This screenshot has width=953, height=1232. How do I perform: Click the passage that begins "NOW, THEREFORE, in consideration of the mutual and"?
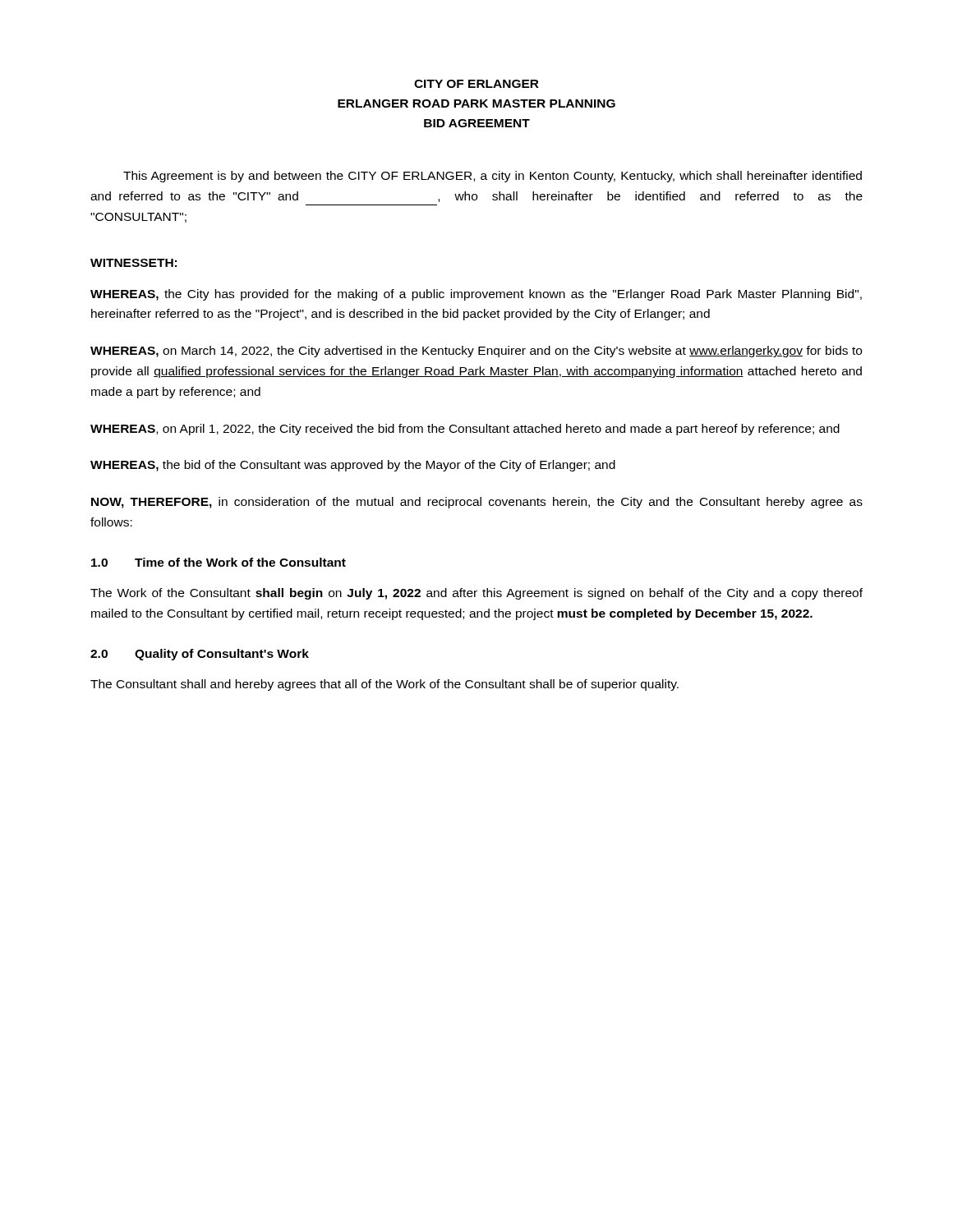476,512
